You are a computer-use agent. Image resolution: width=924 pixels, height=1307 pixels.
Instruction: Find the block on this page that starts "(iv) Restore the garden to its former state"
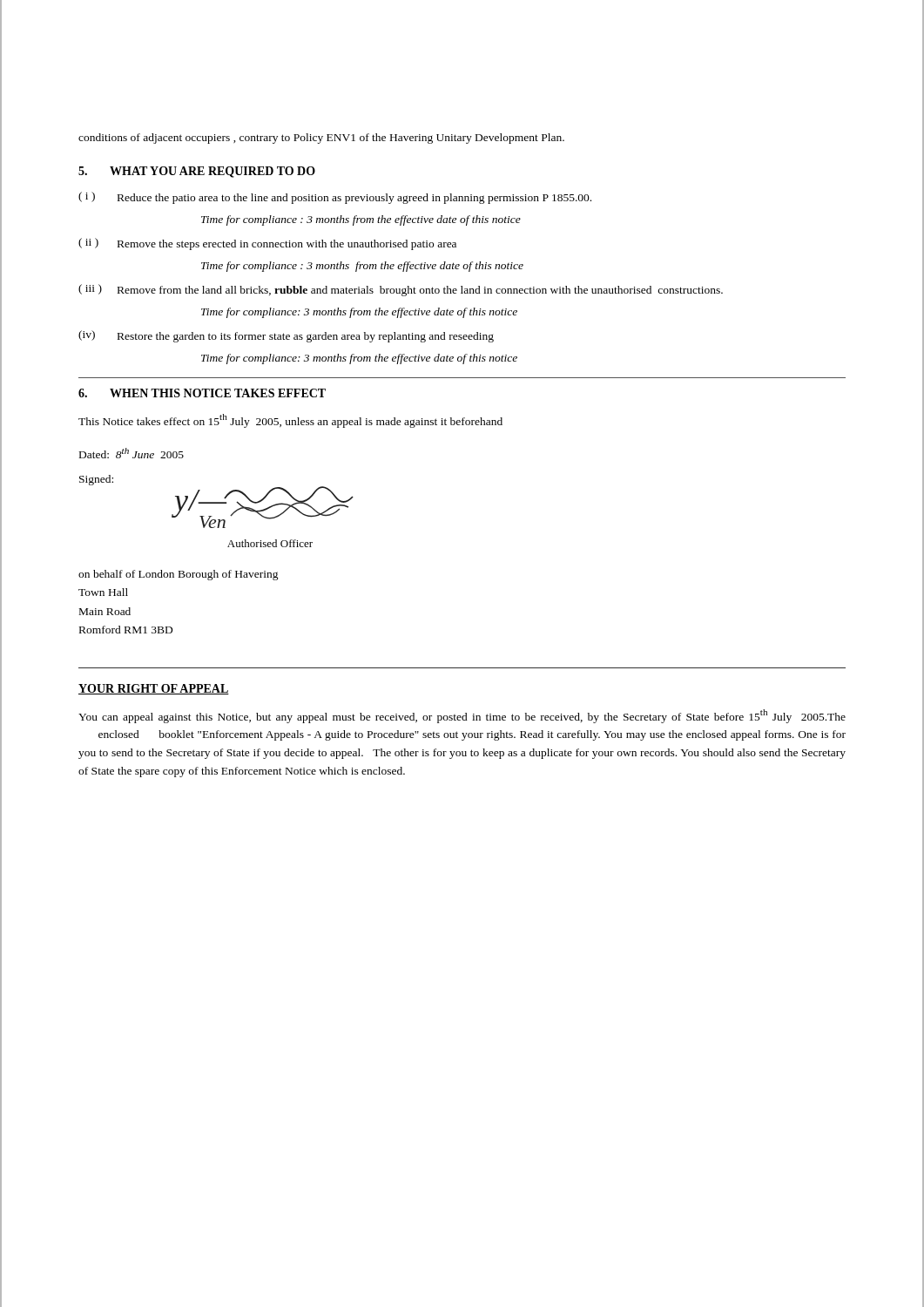(x=462, y=336)
